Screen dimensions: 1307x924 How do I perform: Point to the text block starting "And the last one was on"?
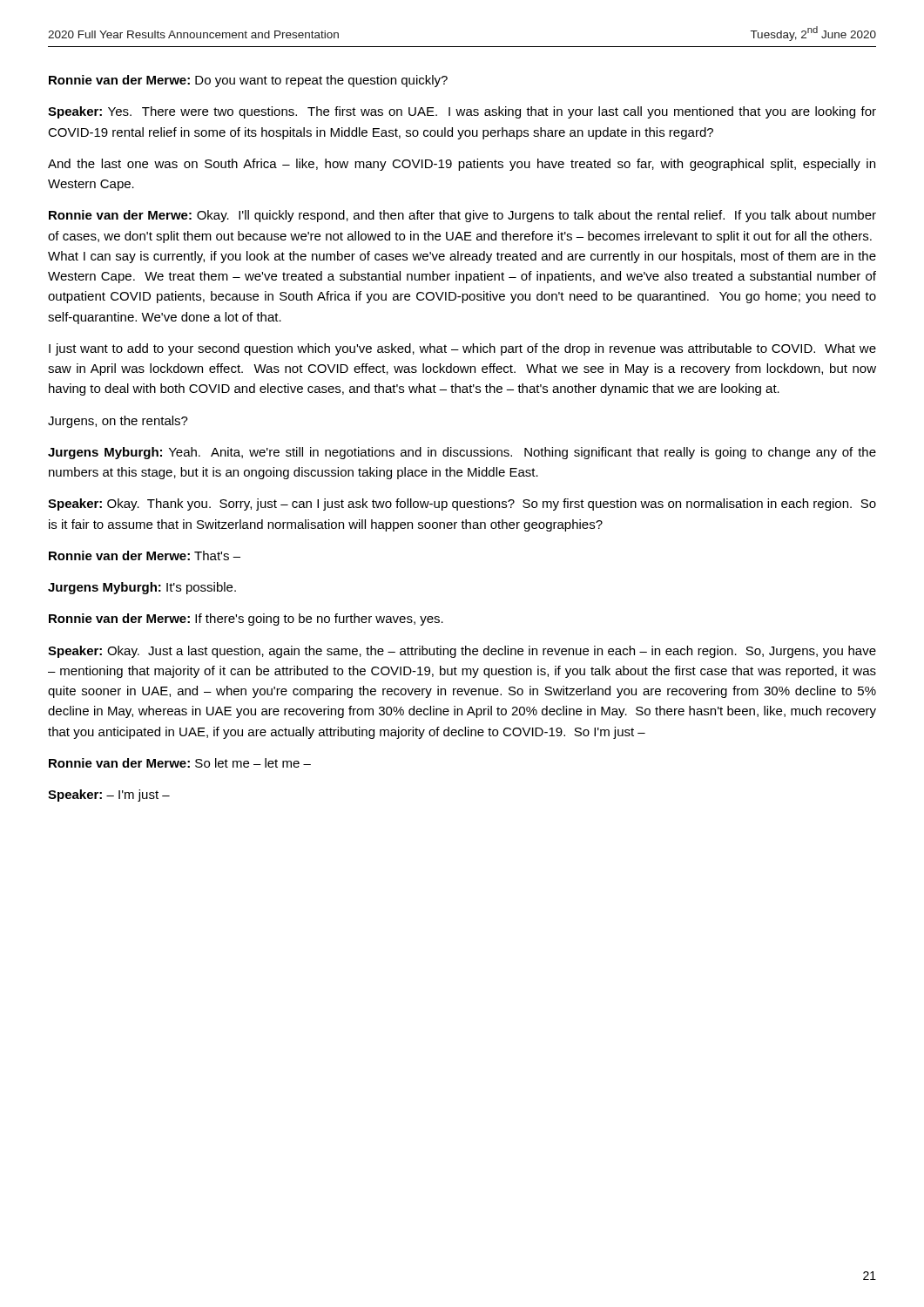coord(462,173)
